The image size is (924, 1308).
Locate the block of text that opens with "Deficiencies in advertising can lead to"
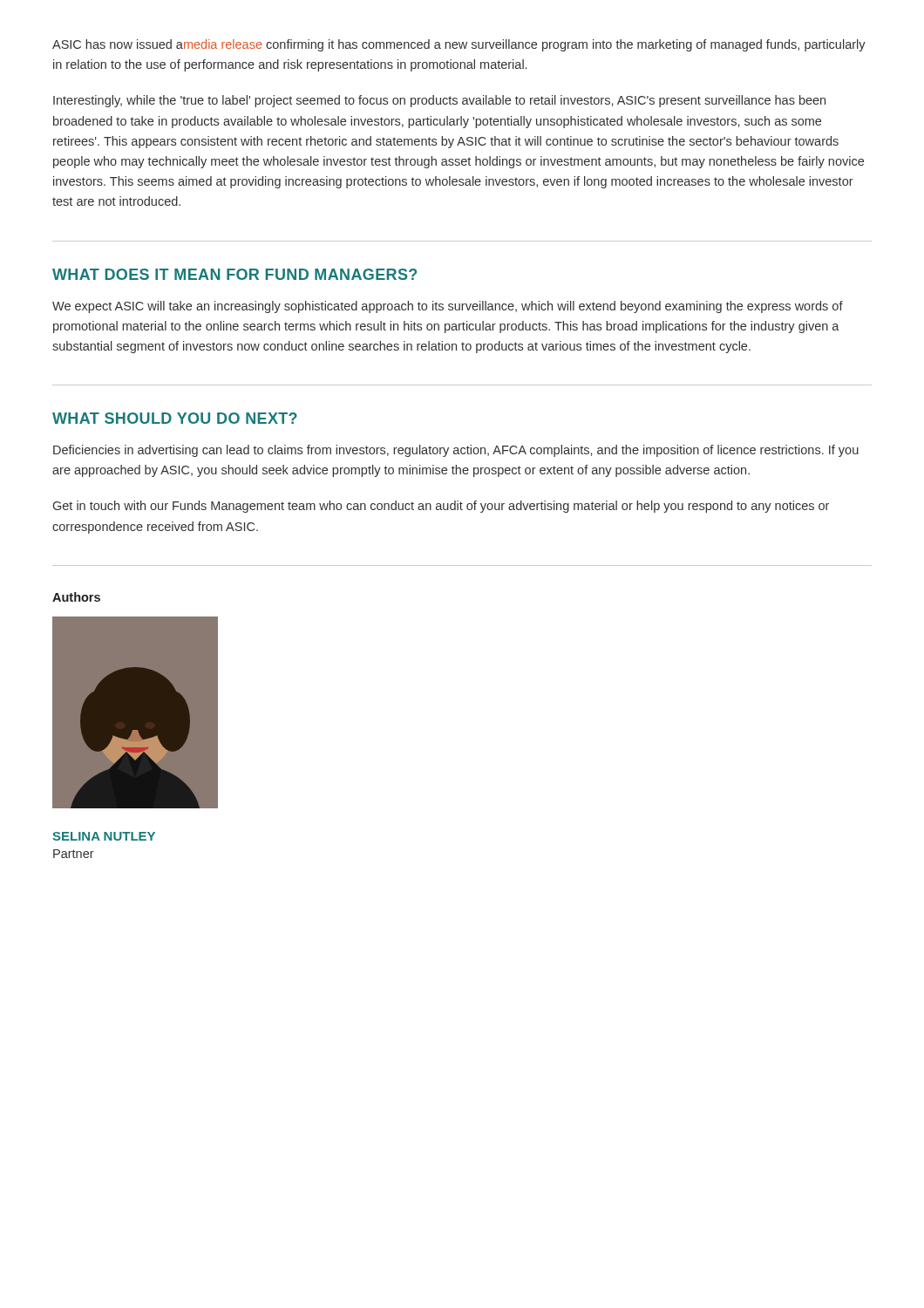pyautogui.click(x=456, y=460)
